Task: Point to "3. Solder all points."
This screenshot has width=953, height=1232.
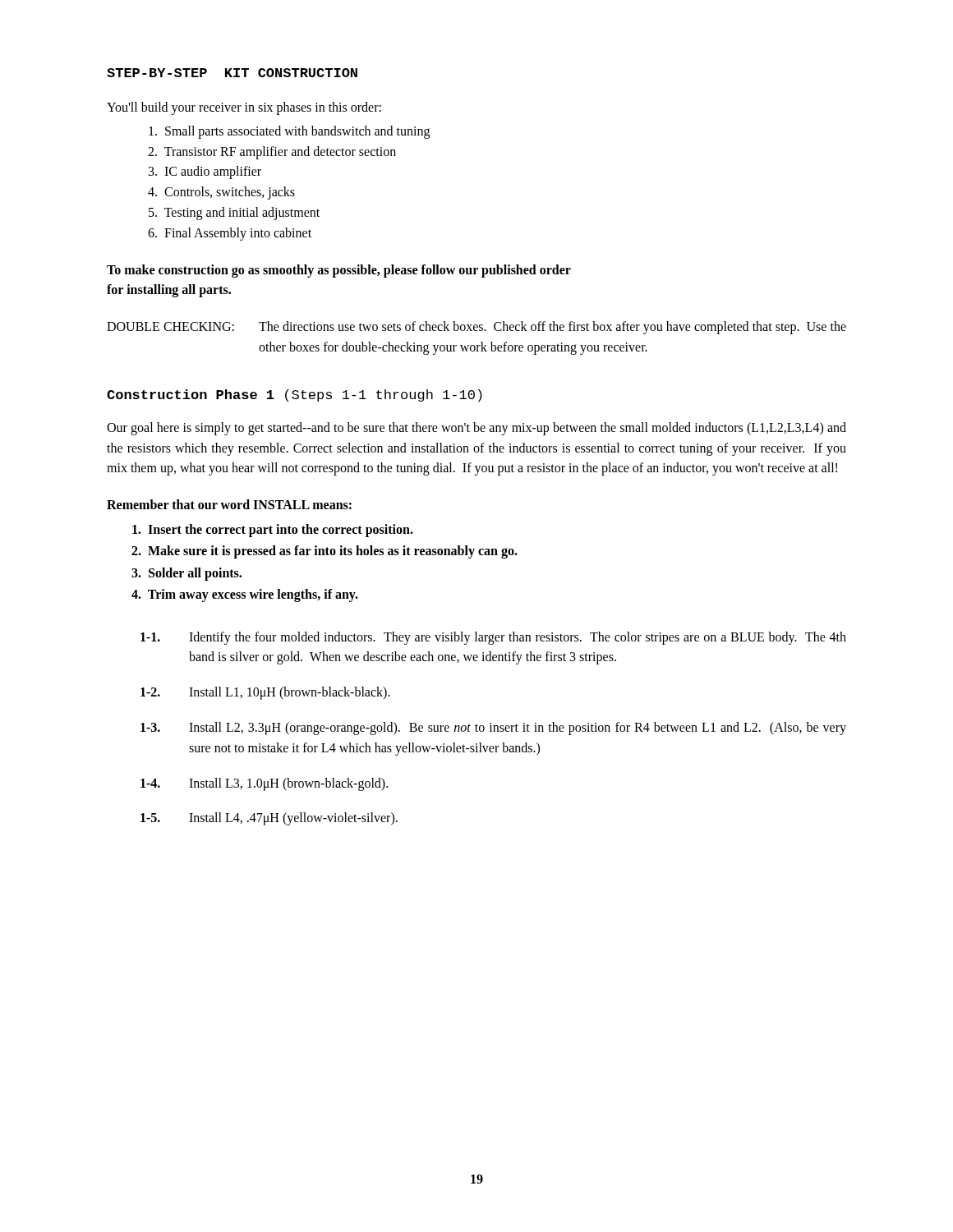Action: coord(187,573)
